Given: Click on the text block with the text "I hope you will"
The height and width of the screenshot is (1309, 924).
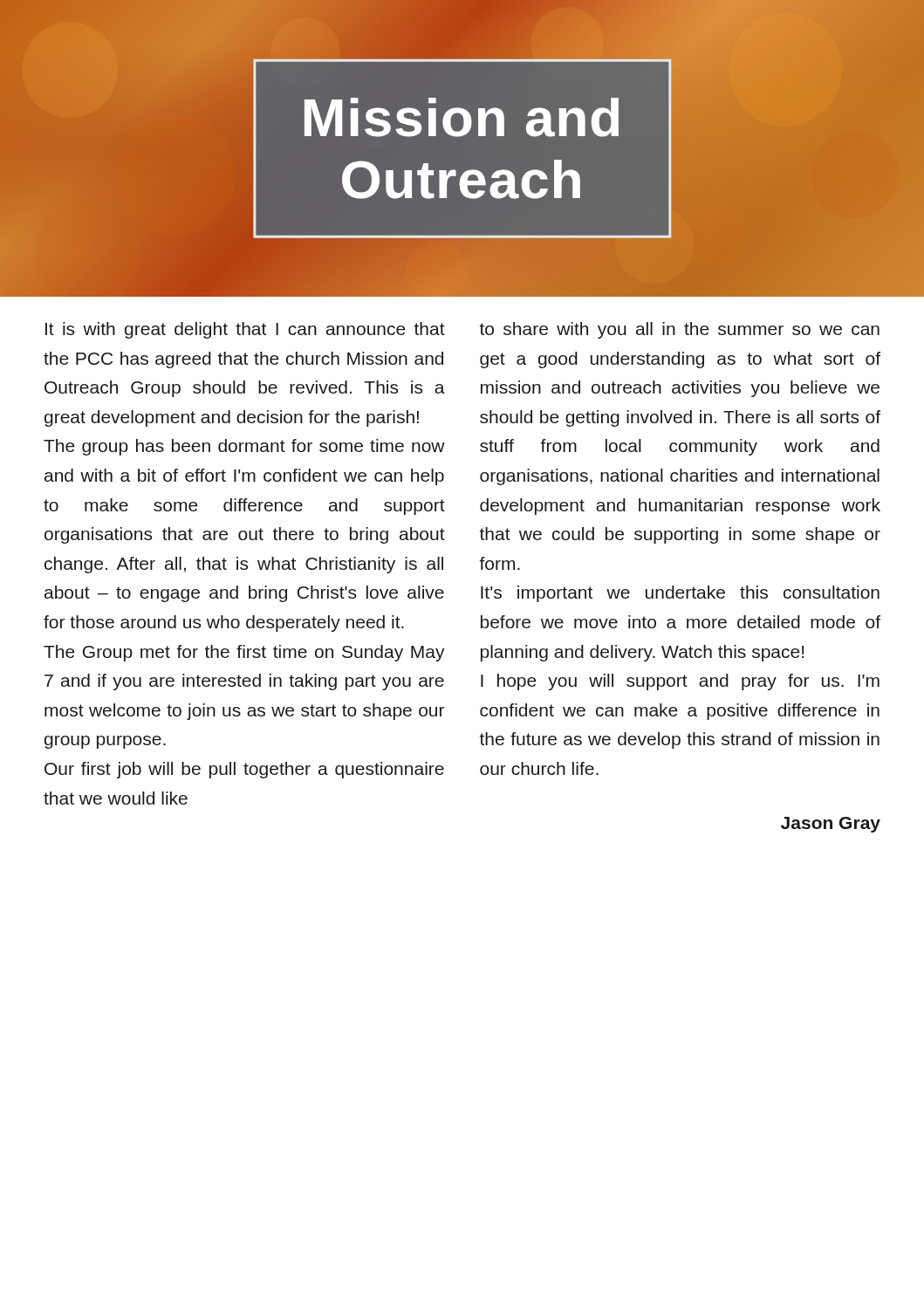Looking at the screenshot, I should pos(680,725).
